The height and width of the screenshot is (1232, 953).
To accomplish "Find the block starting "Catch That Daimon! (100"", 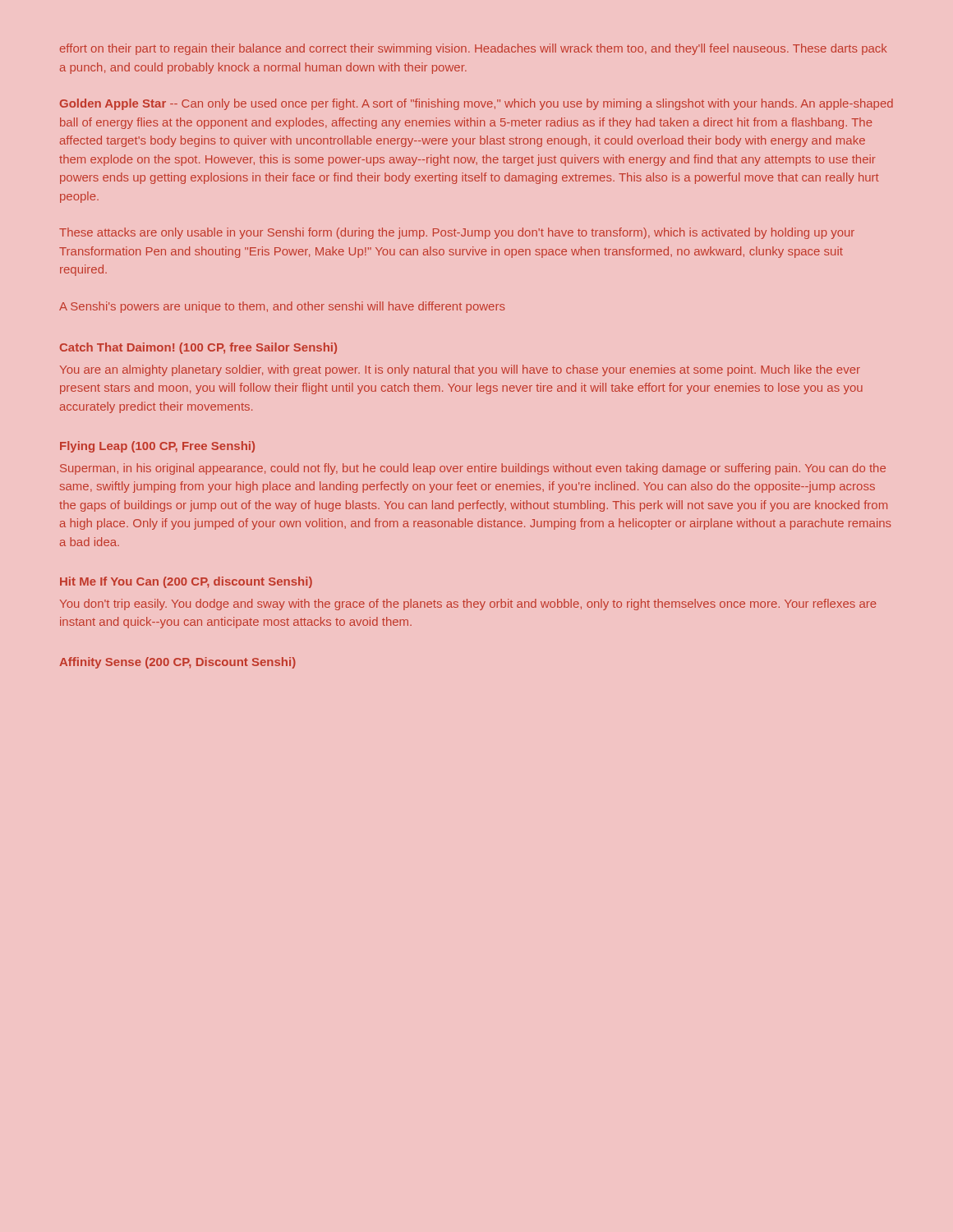I will (x=198, y=347).
